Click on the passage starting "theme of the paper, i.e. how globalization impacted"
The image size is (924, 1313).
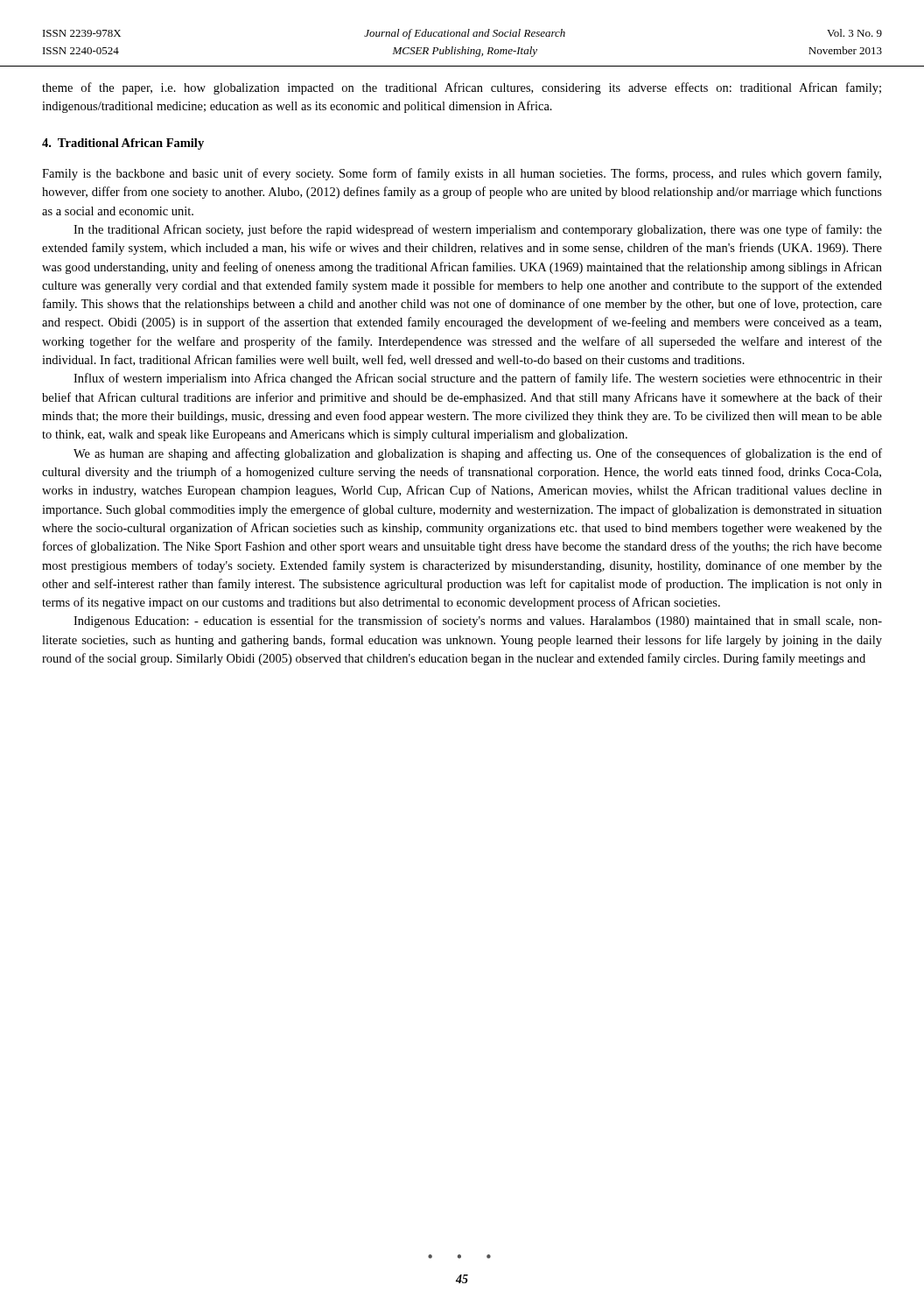(462, 97)
